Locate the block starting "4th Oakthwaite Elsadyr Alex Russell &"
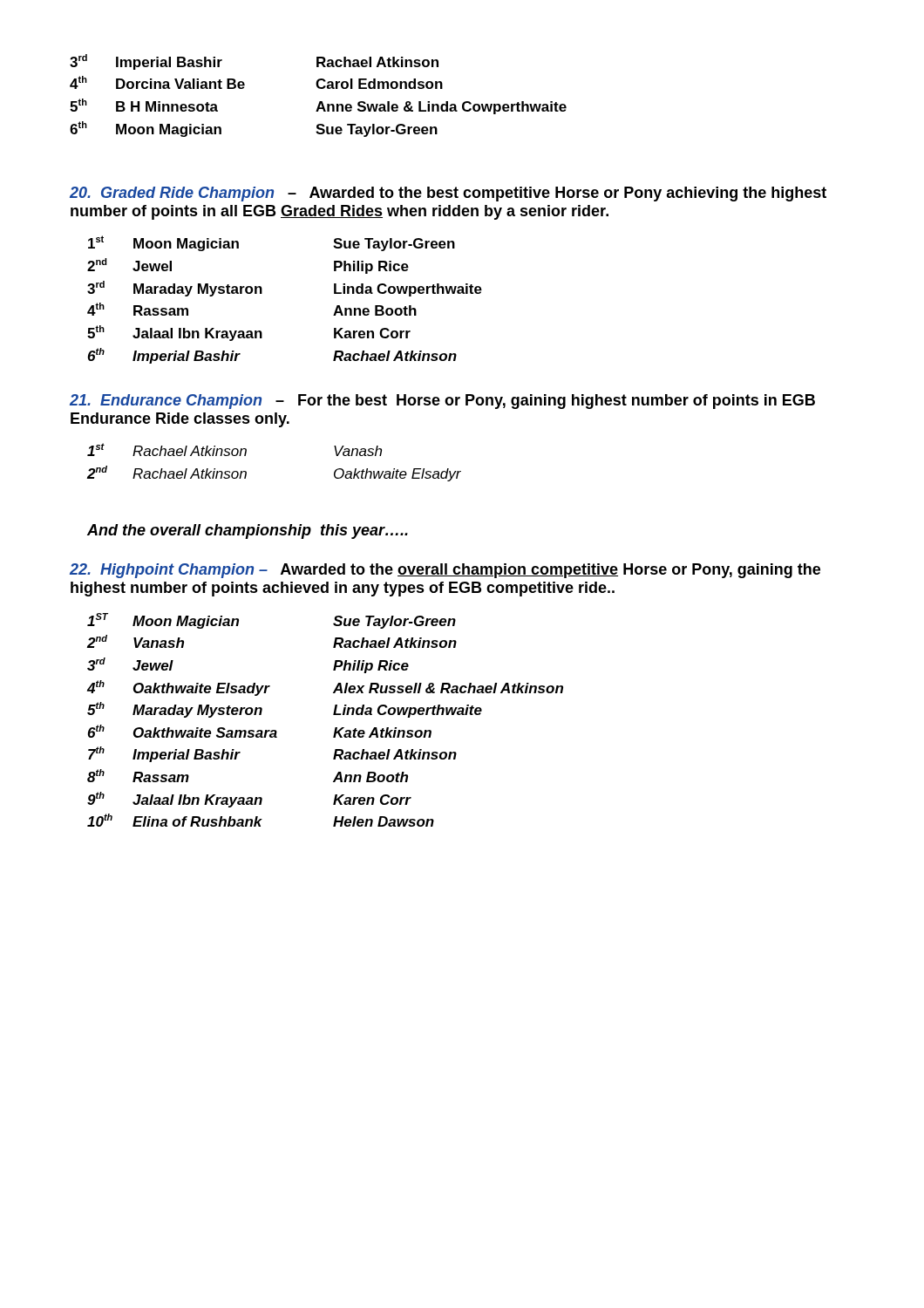 coord(325,688)
